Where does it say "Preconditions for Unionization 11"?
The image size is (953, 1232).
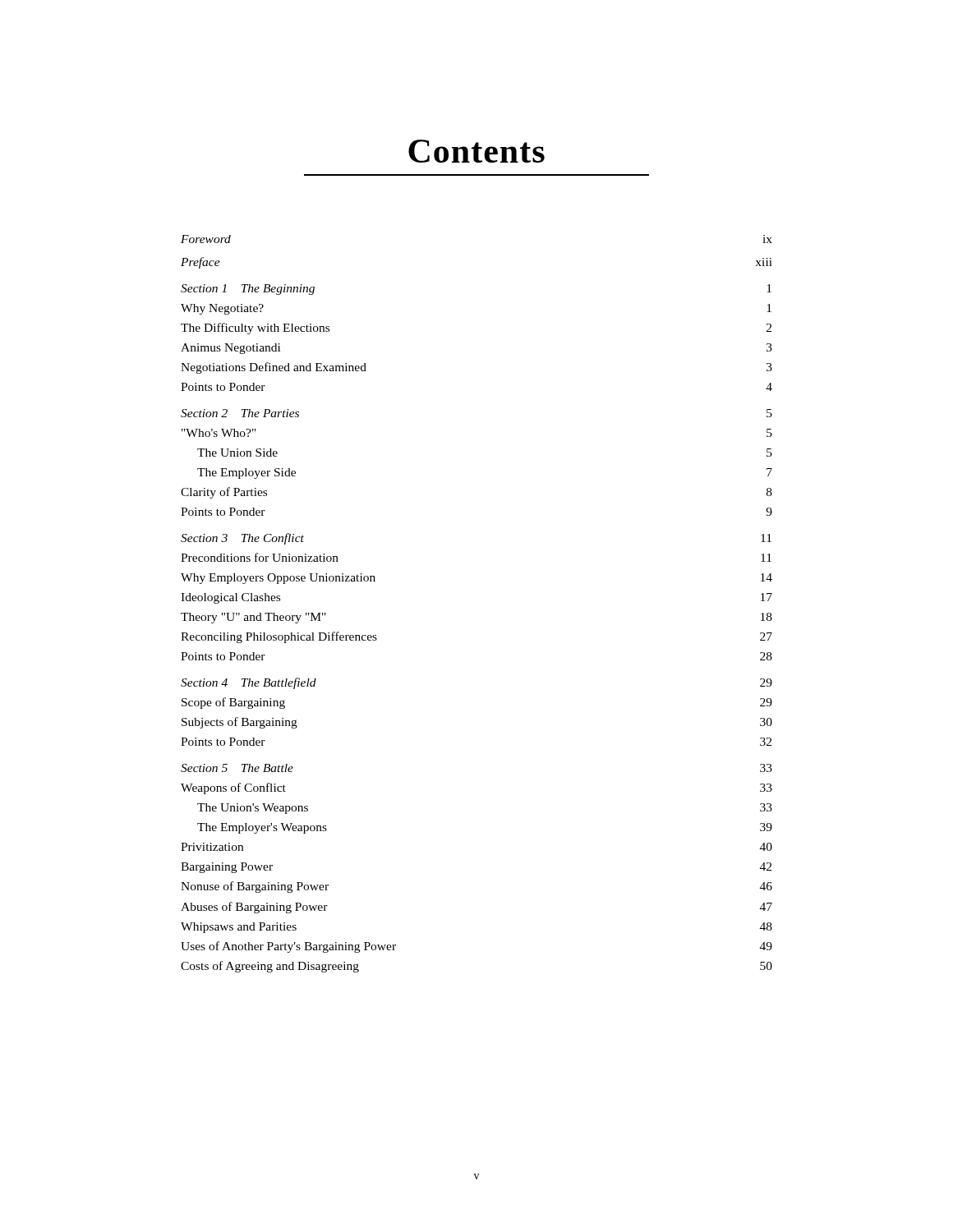256,557
